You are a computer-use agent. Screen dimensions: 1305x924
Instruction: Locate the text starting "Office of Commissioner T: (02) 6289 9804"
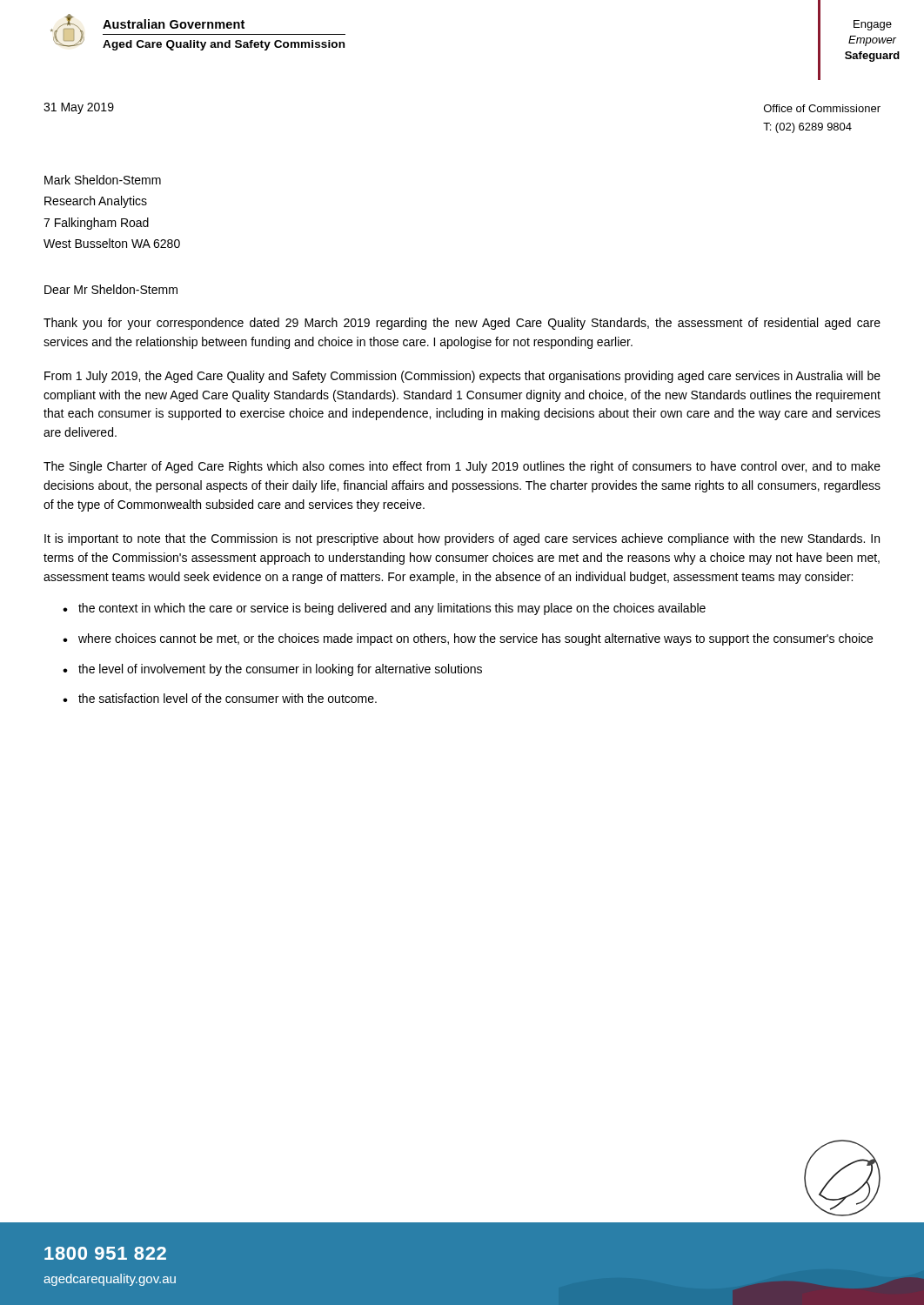(x=822, y=117)
